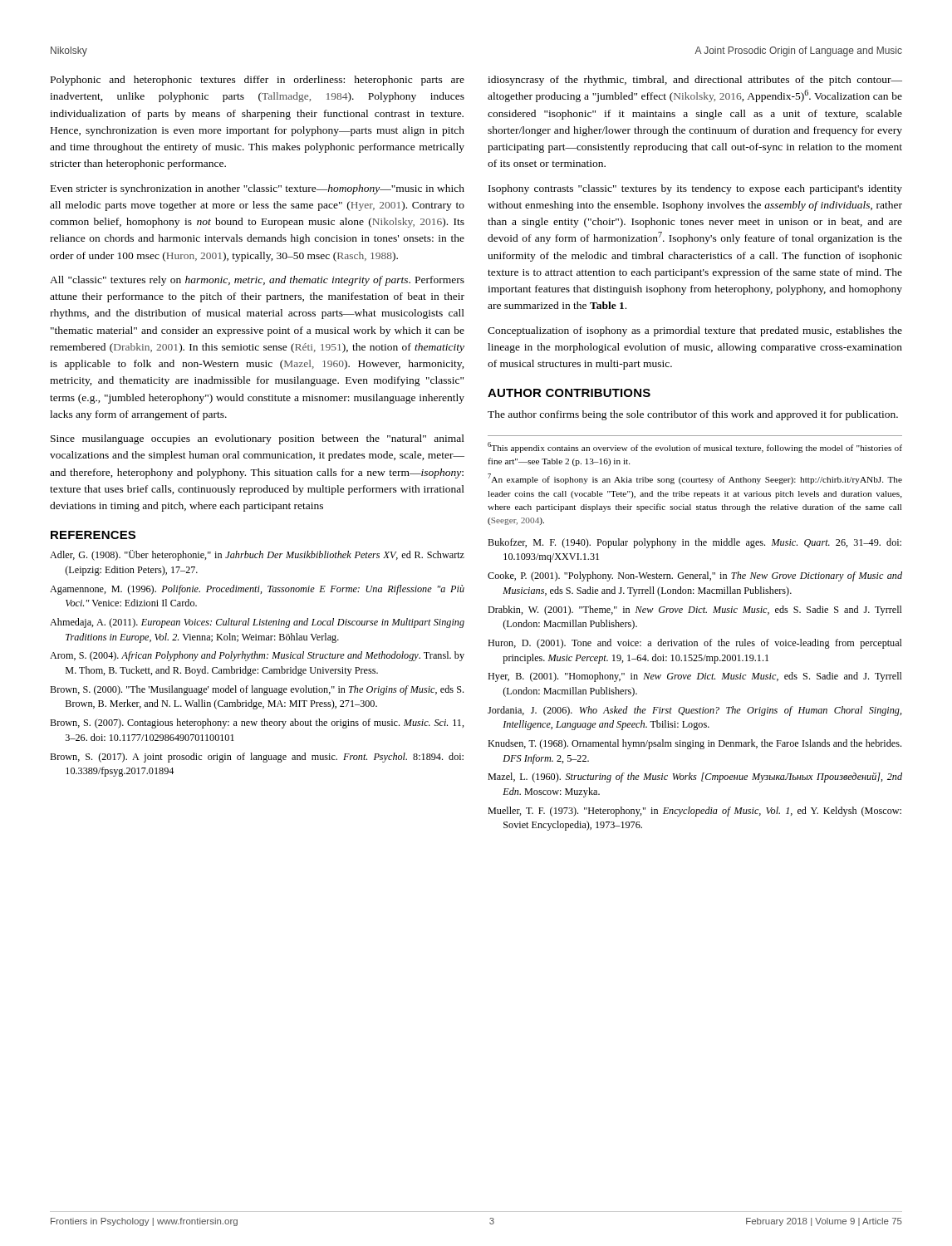Screen dimensions: 1246x952
Task: Select the list item containing "Brown, S. (2007). Contagious heterophony:"
Action: (x=257, y=731)
